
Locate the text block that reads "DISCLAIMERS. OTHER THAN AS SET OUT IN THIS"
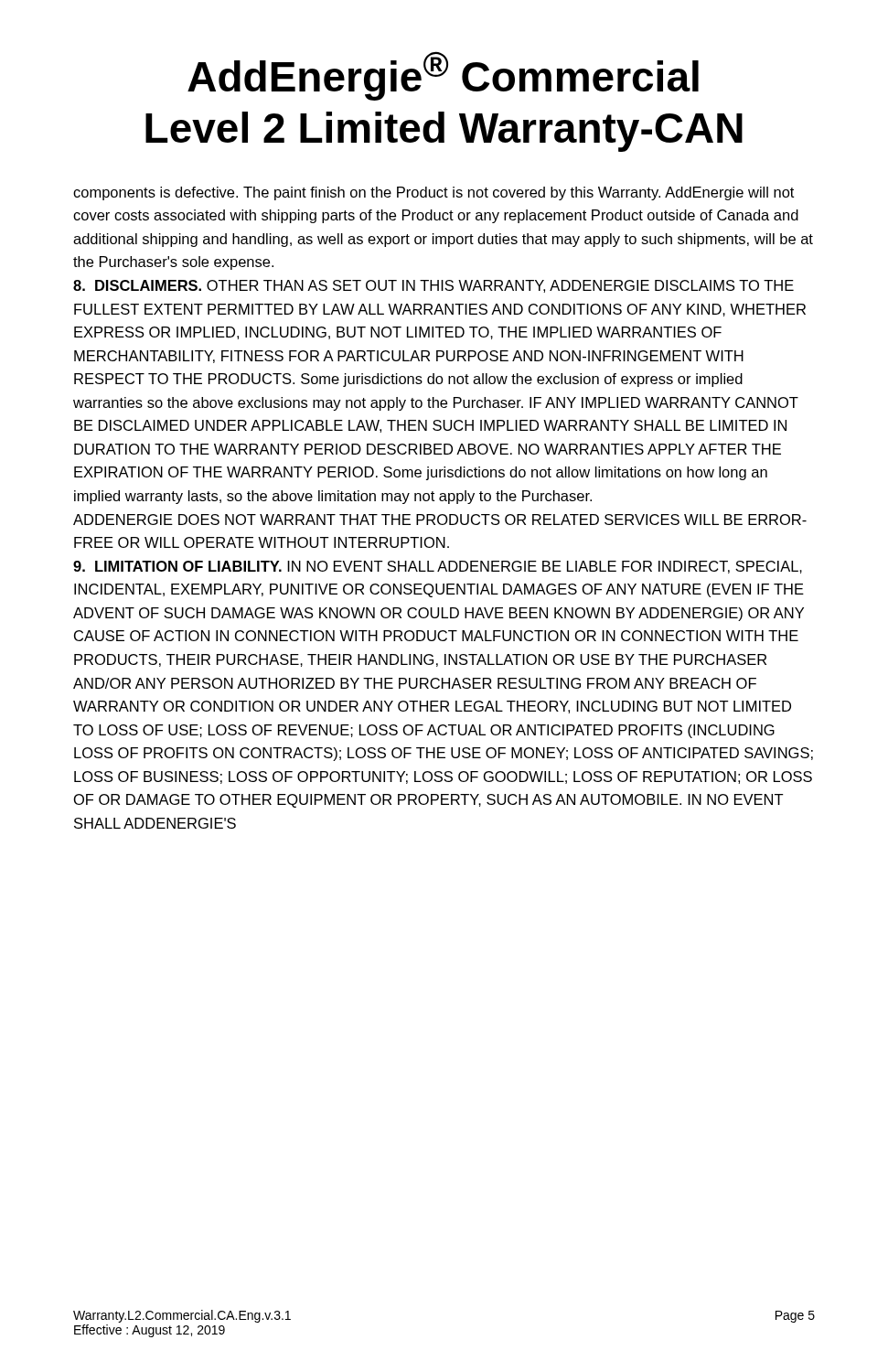coord(440,391)
